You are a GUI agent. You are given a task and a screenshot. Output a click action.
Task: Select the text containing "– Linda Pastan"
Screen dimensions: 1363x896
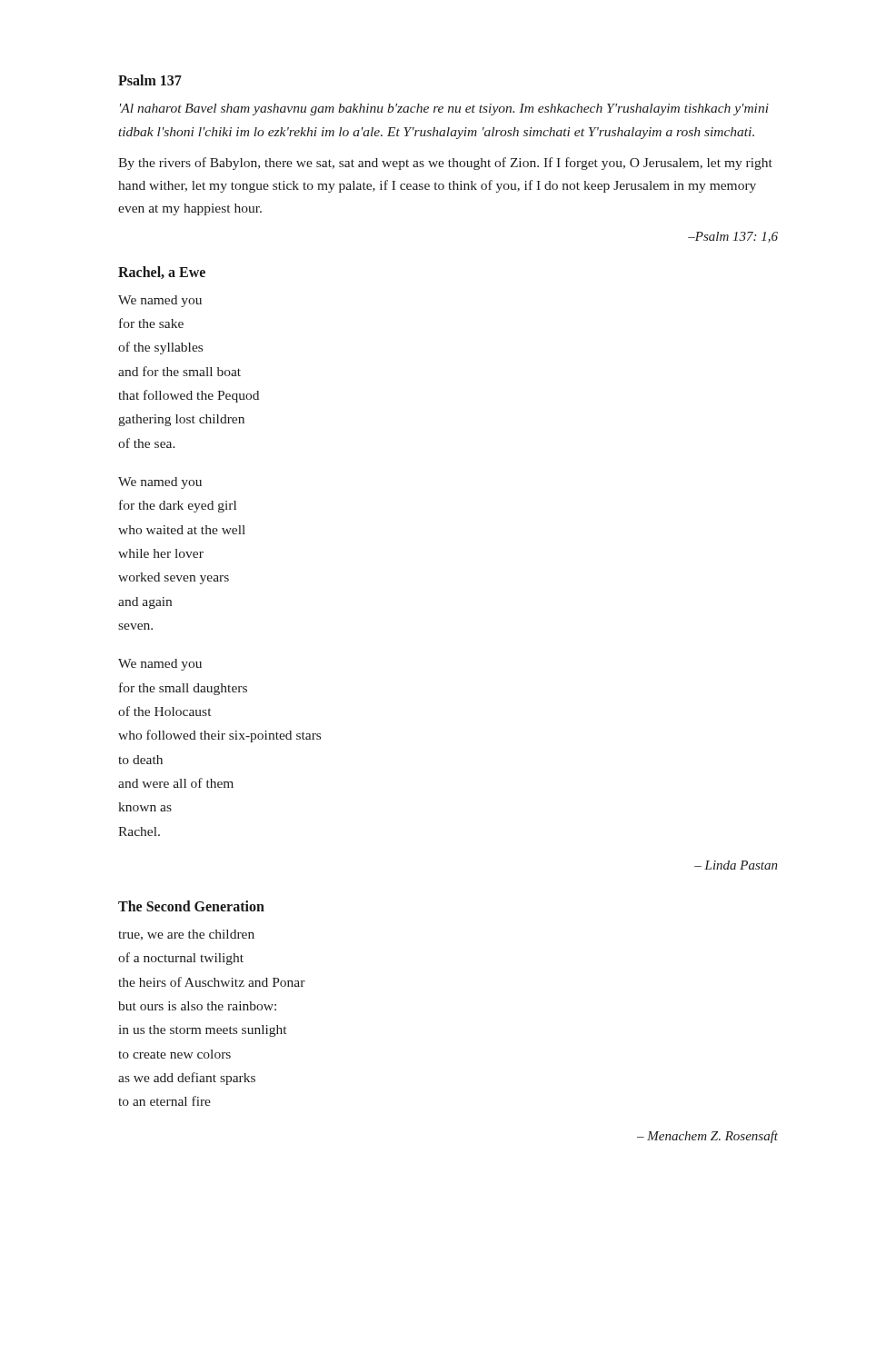click(736, 865)
